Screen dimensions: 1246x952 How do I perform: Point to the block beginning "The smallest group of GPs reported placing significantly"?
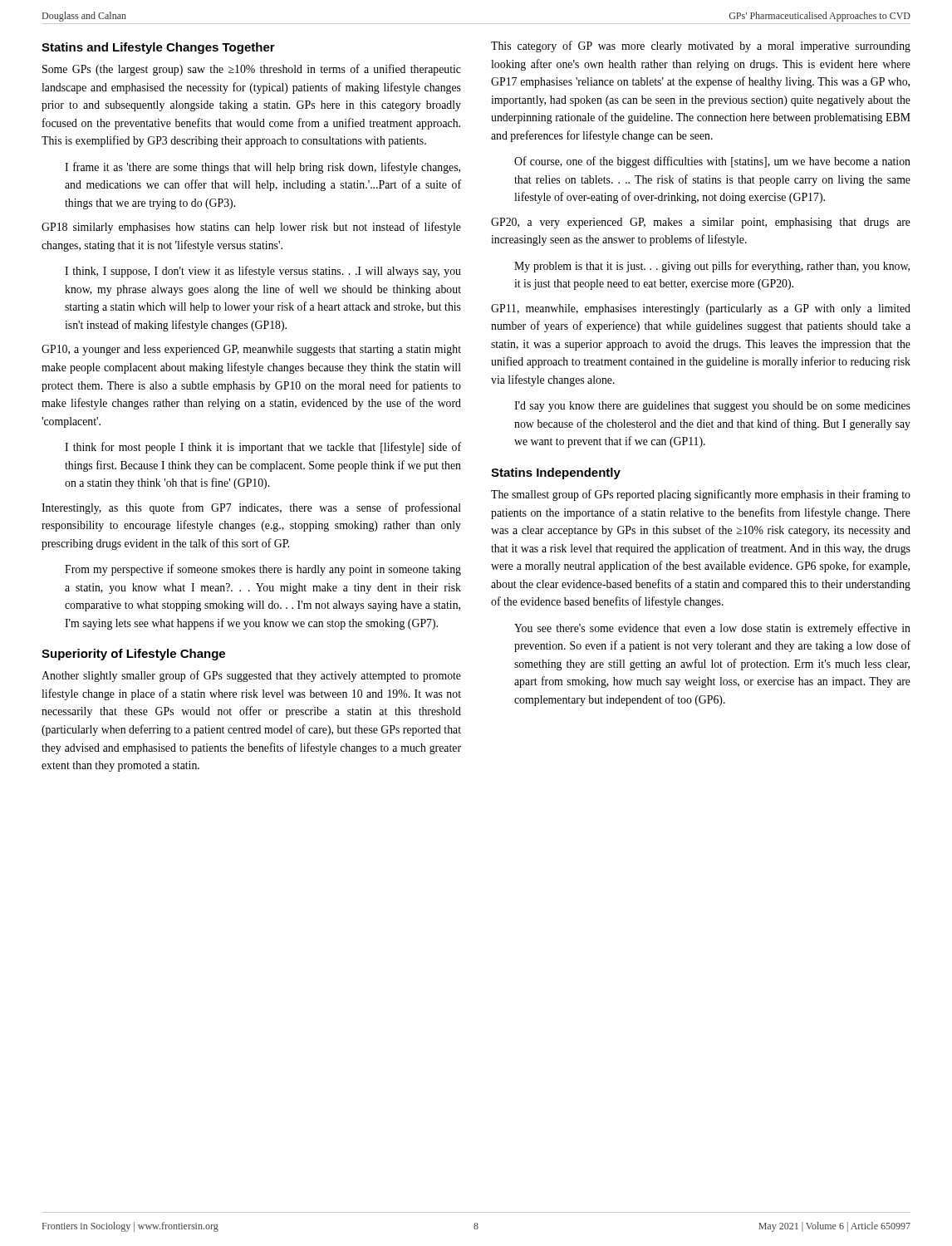[701, 548]
